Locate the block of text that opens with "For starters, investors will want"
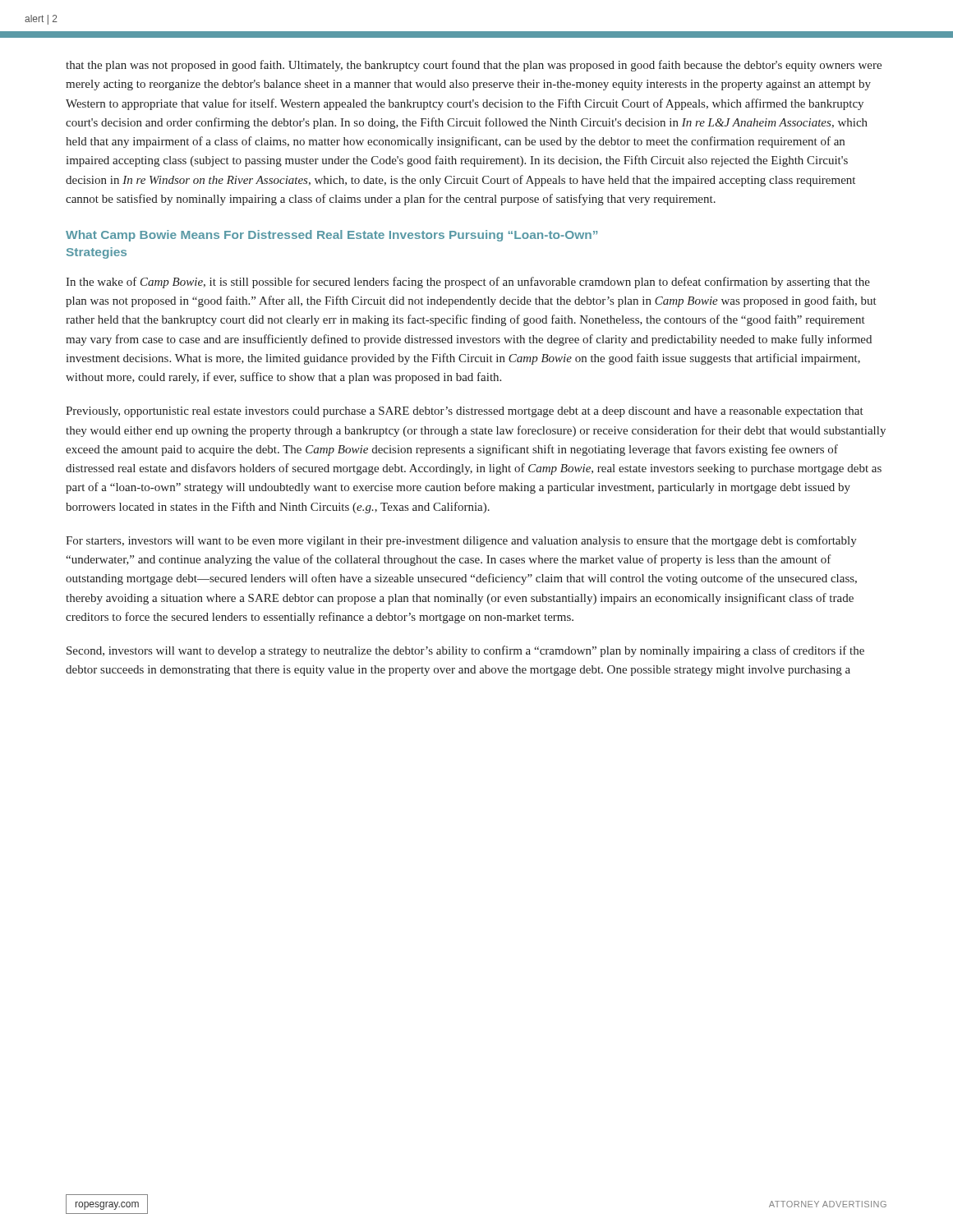 coord(462,578)
